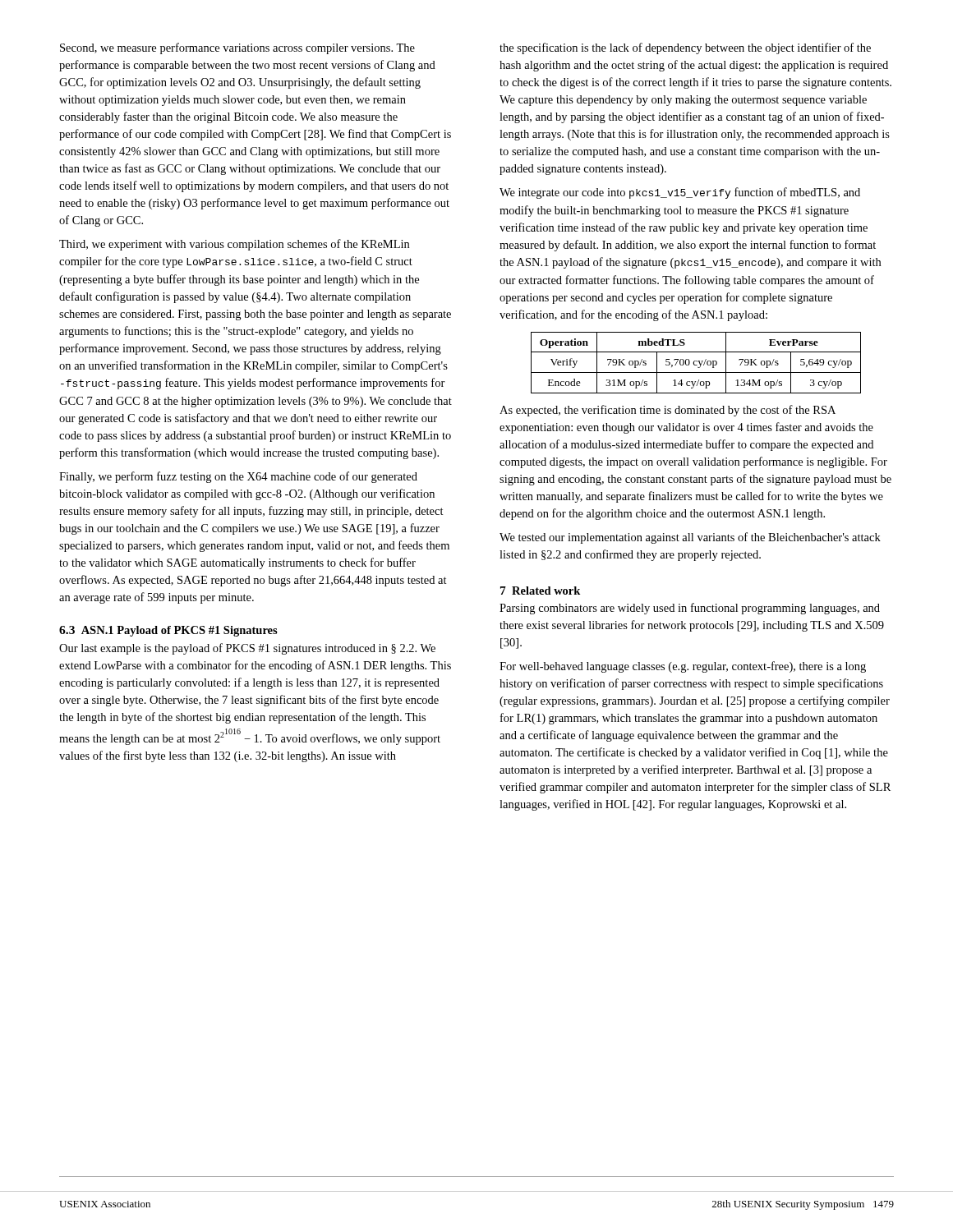The width and height of the screenshot is (953, 1232).
Task: Click the passage that begins "Second, we measure performance"
Action: 255,134
